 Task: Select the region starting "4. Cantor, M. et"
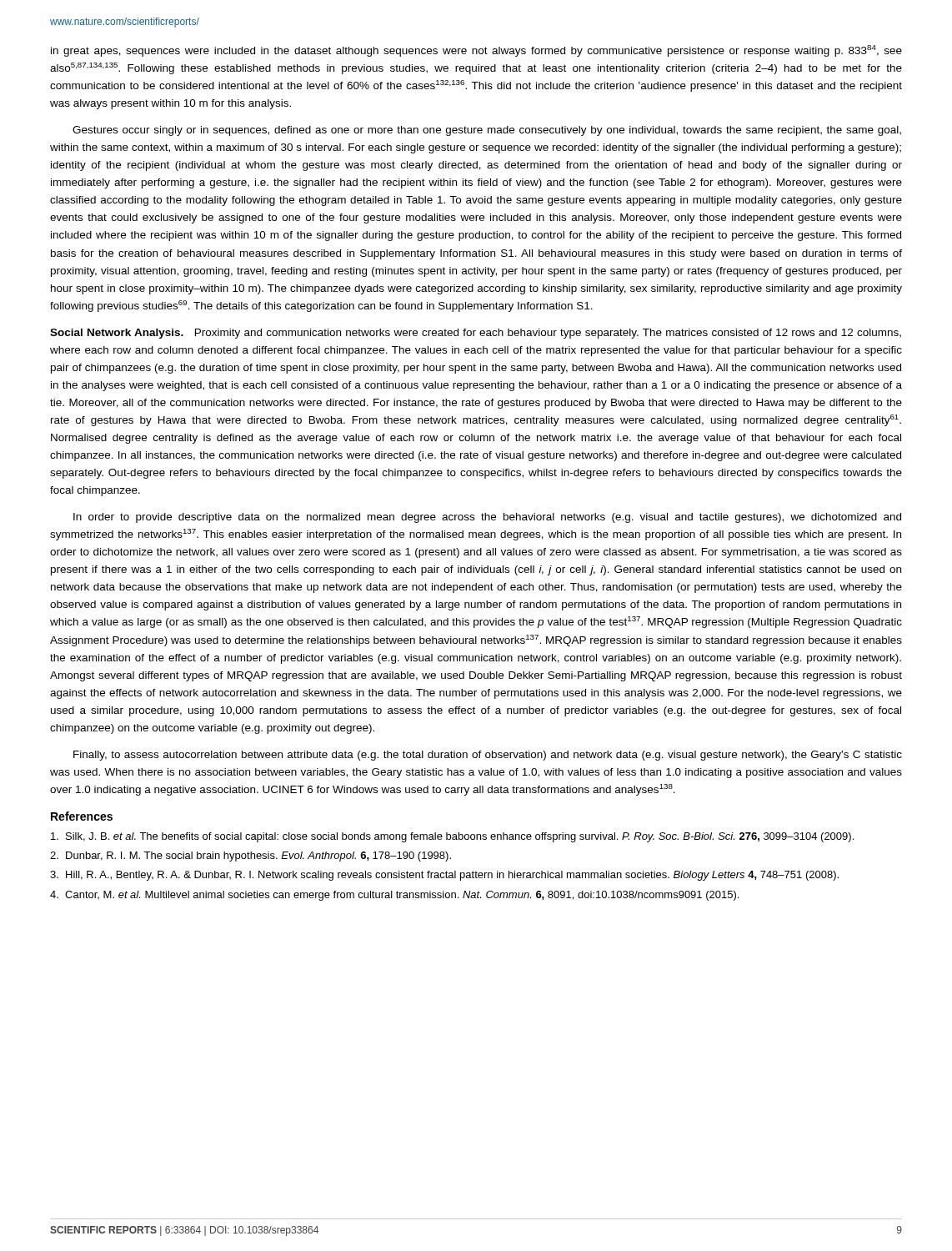[x=395, y=894]
